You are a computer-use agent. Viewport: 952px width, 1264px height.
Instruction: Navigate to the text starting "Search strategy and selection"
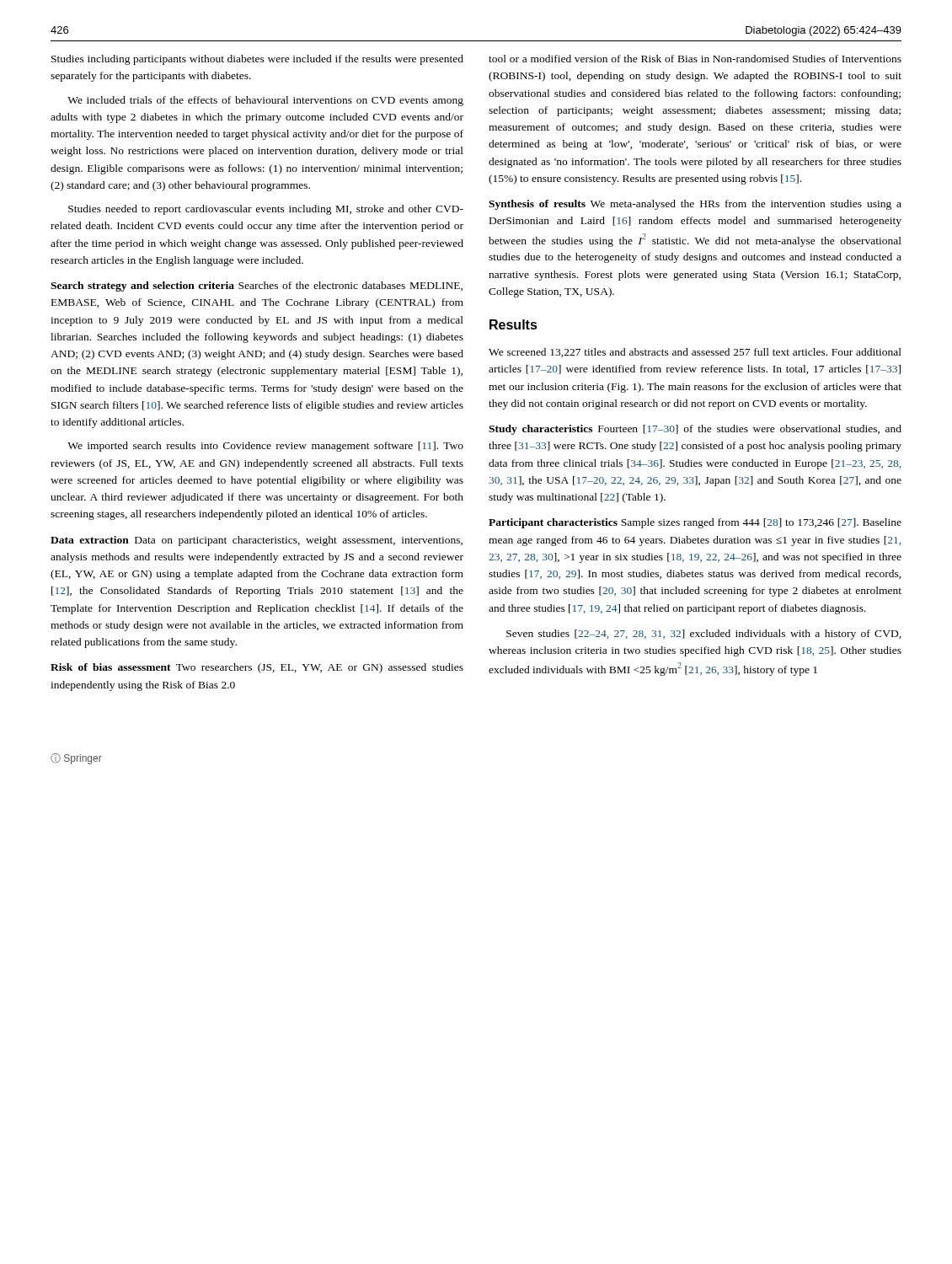pyautogui.click(x=257, y=354)
